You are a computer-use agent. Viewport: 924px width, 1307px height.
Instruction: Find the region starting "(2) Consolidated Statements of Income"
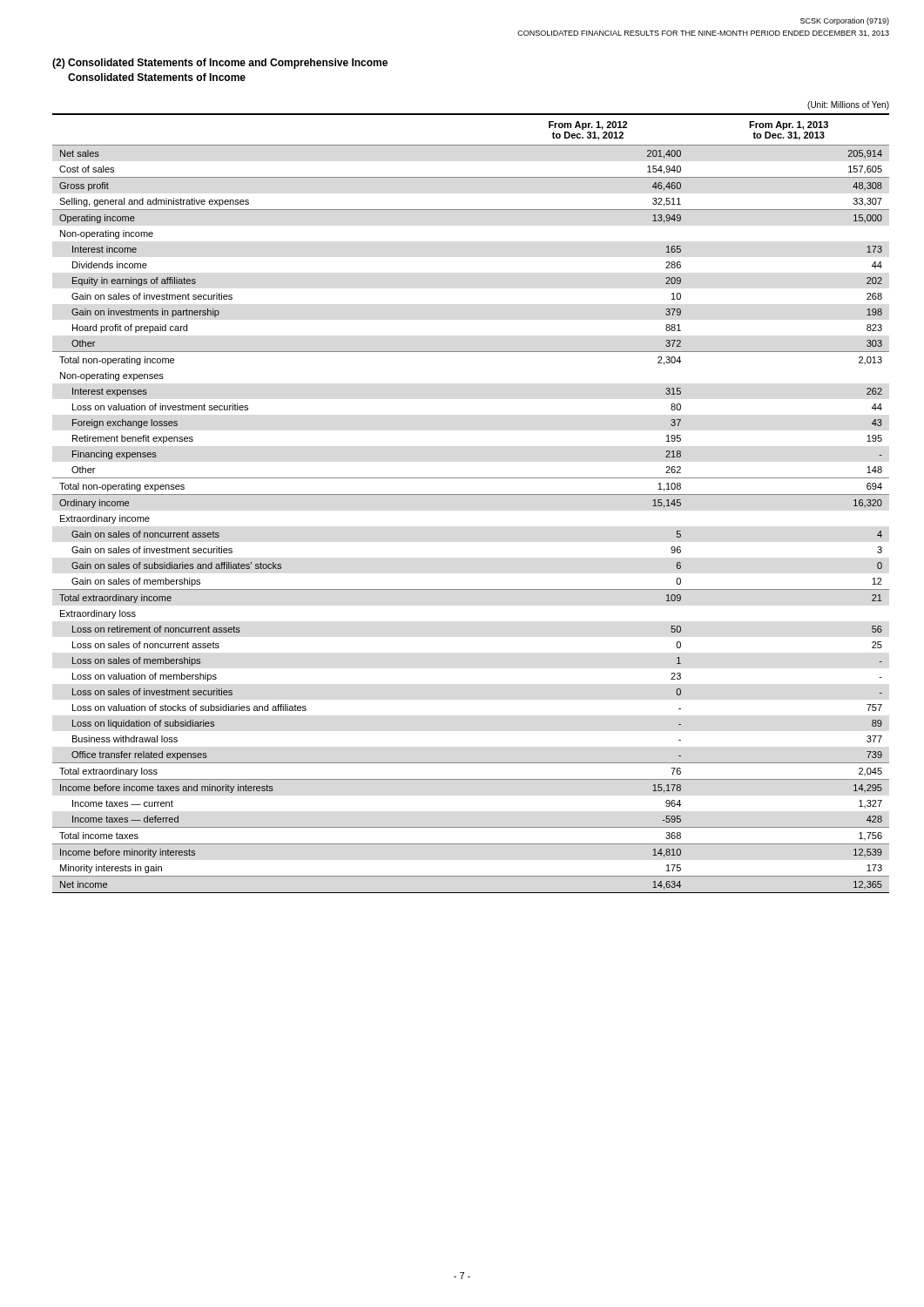click(x=220, y=70)
